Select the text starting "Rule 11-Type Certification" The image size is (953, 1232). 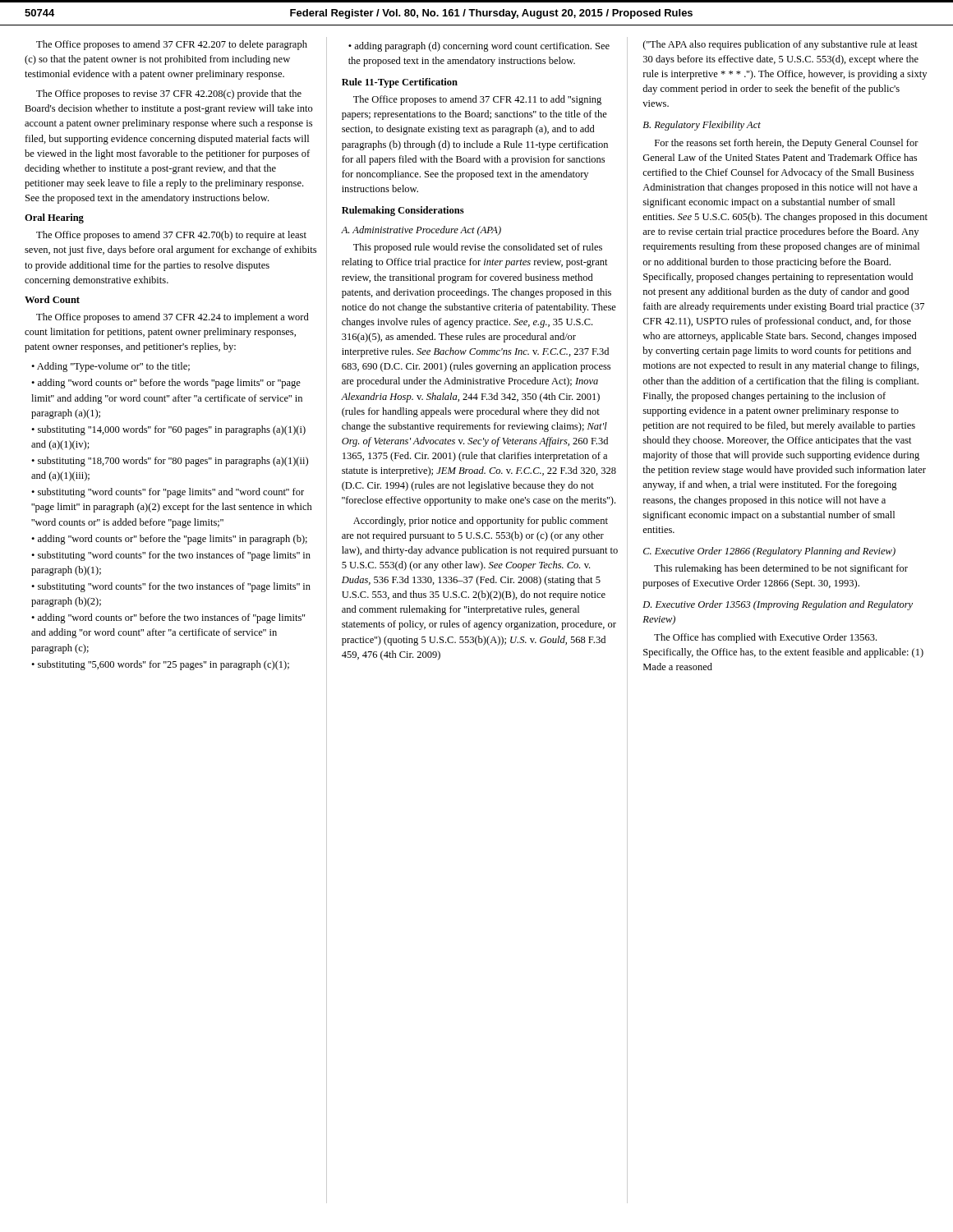coord(400,82)
